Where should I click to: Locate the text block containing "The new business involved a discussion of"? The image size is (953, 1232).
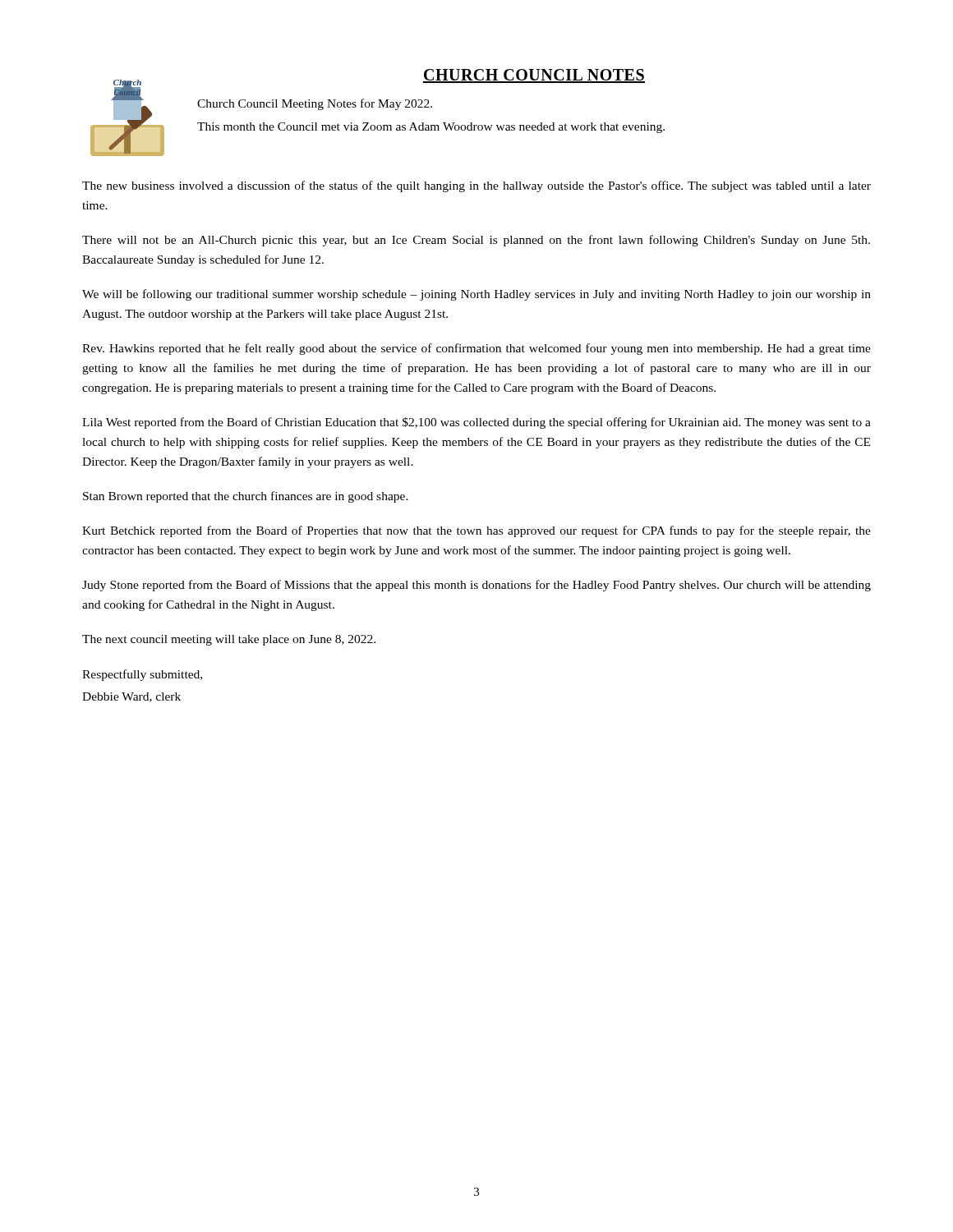click(x=476, y=195)
